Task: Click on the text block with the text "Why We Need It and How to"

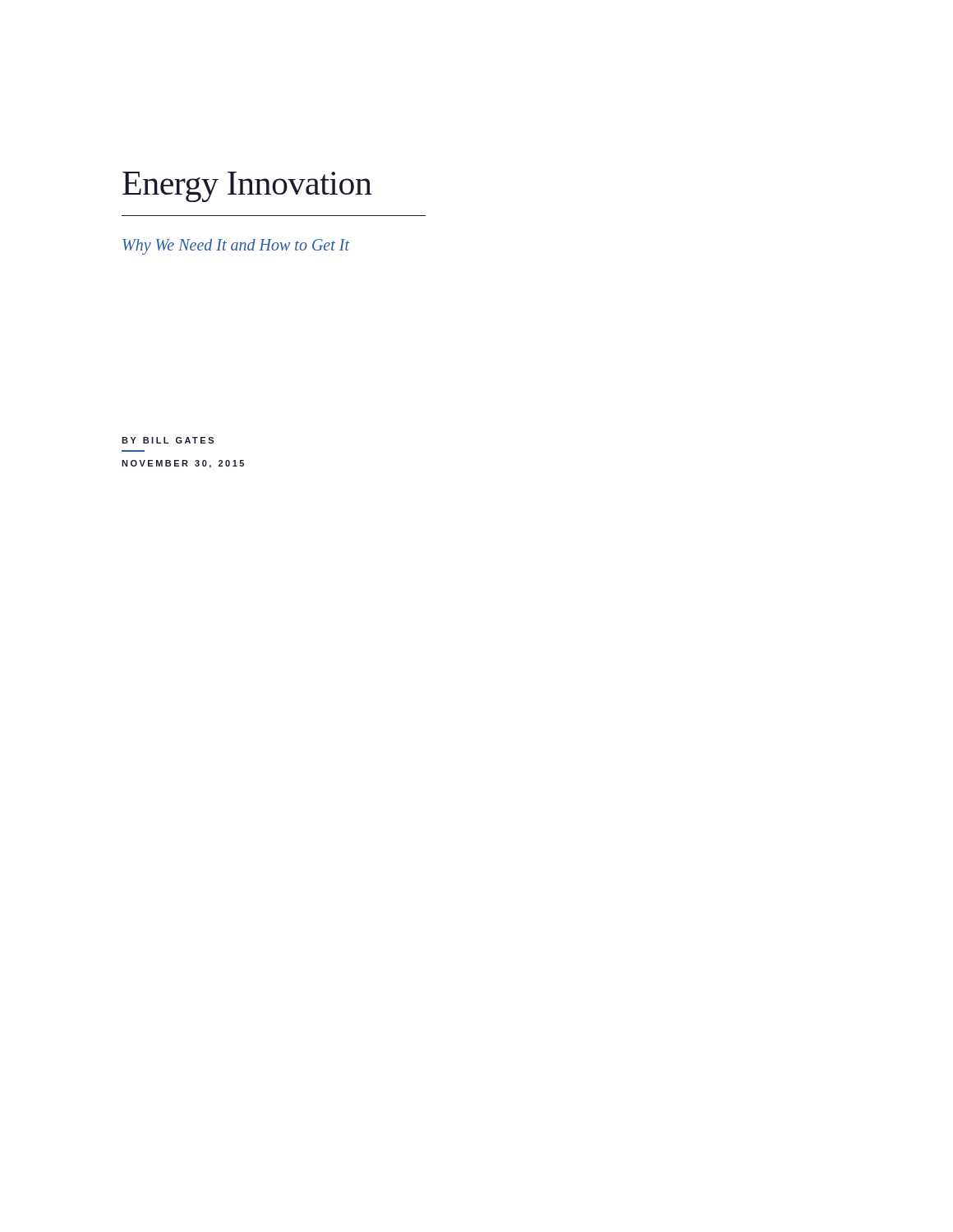Action: coord(236,247)
